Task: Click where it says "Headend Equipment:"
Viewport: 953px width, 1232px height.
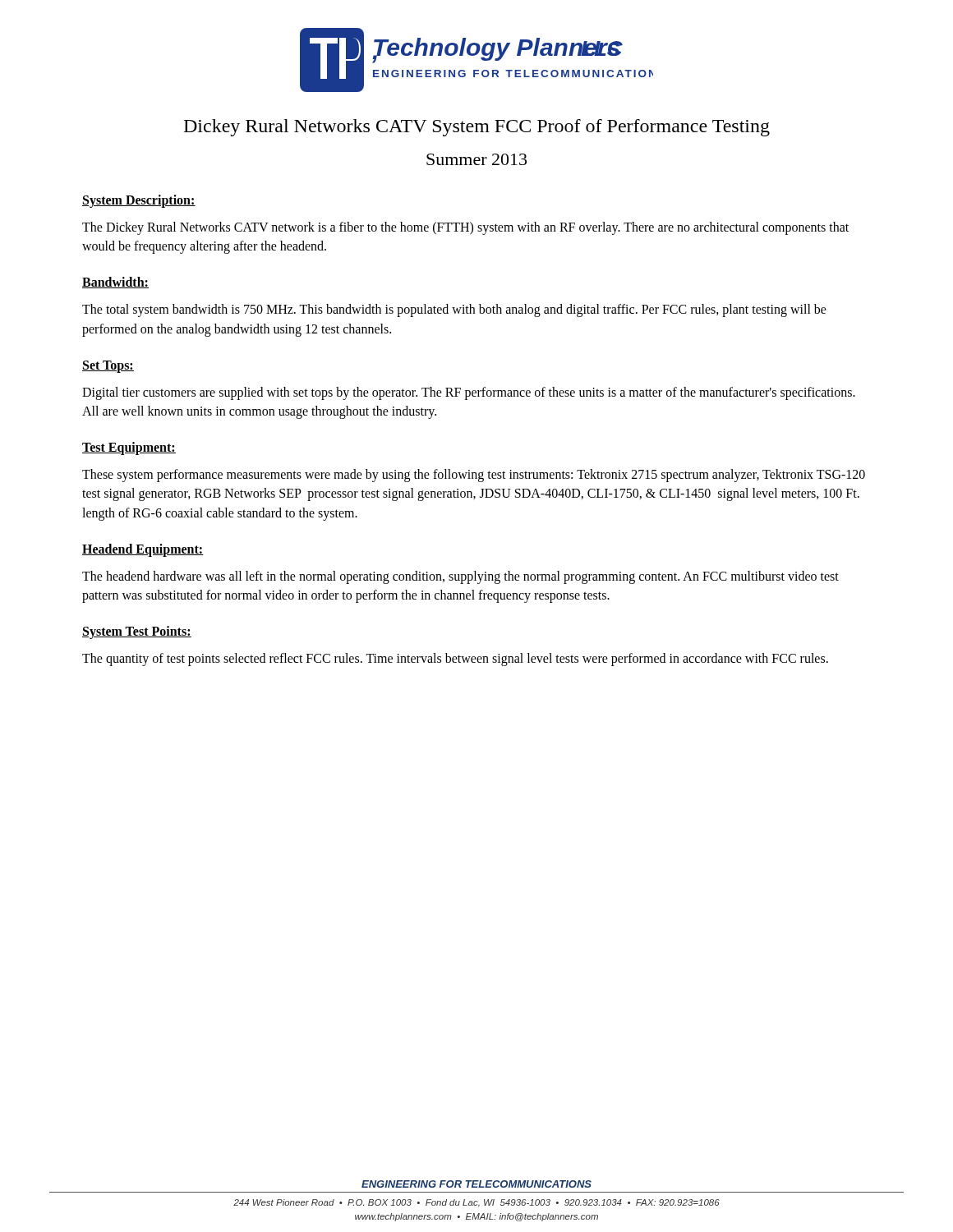Action: tap(143, 549)
